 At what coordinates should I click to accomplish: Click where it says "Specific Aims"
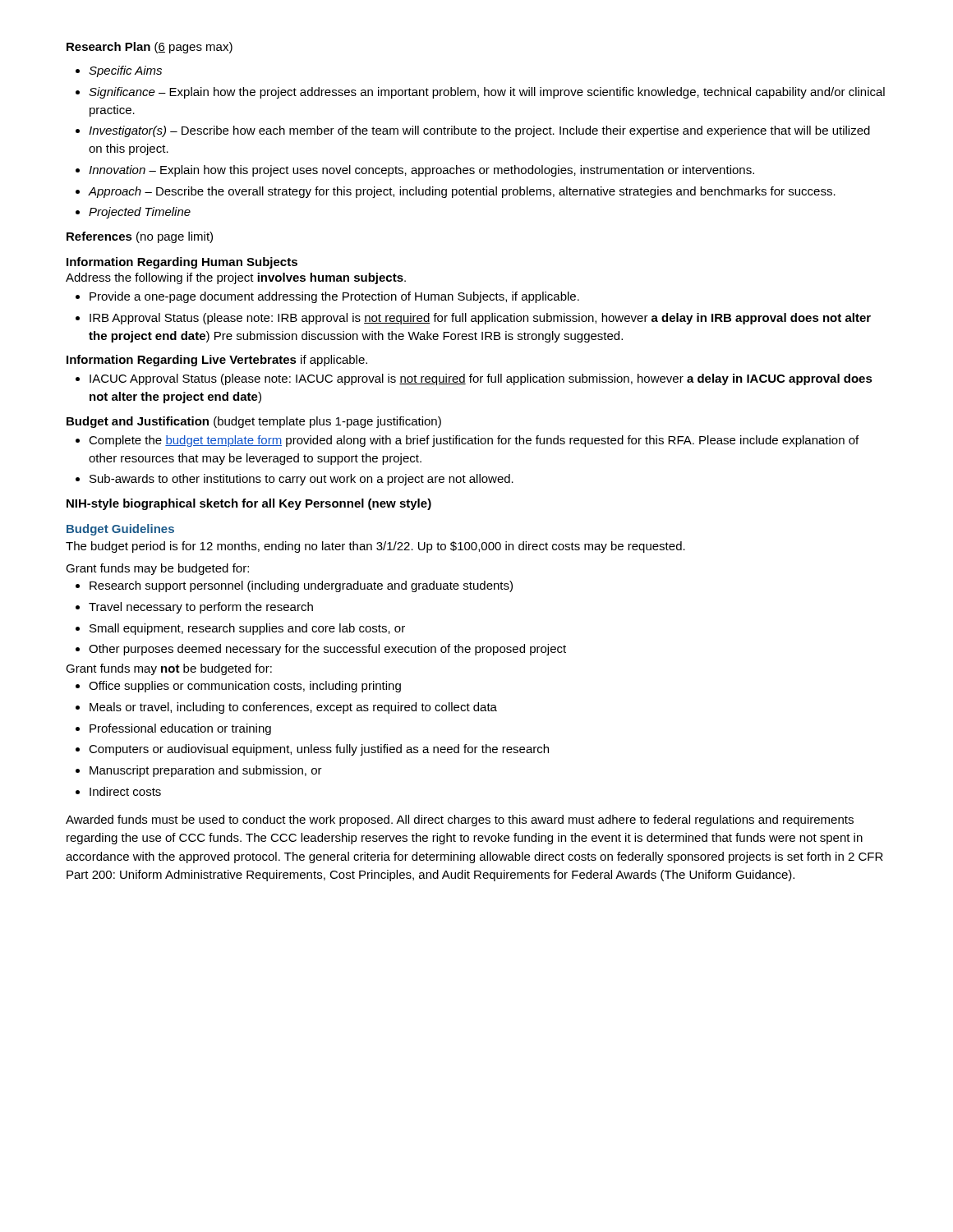(125, 70)
